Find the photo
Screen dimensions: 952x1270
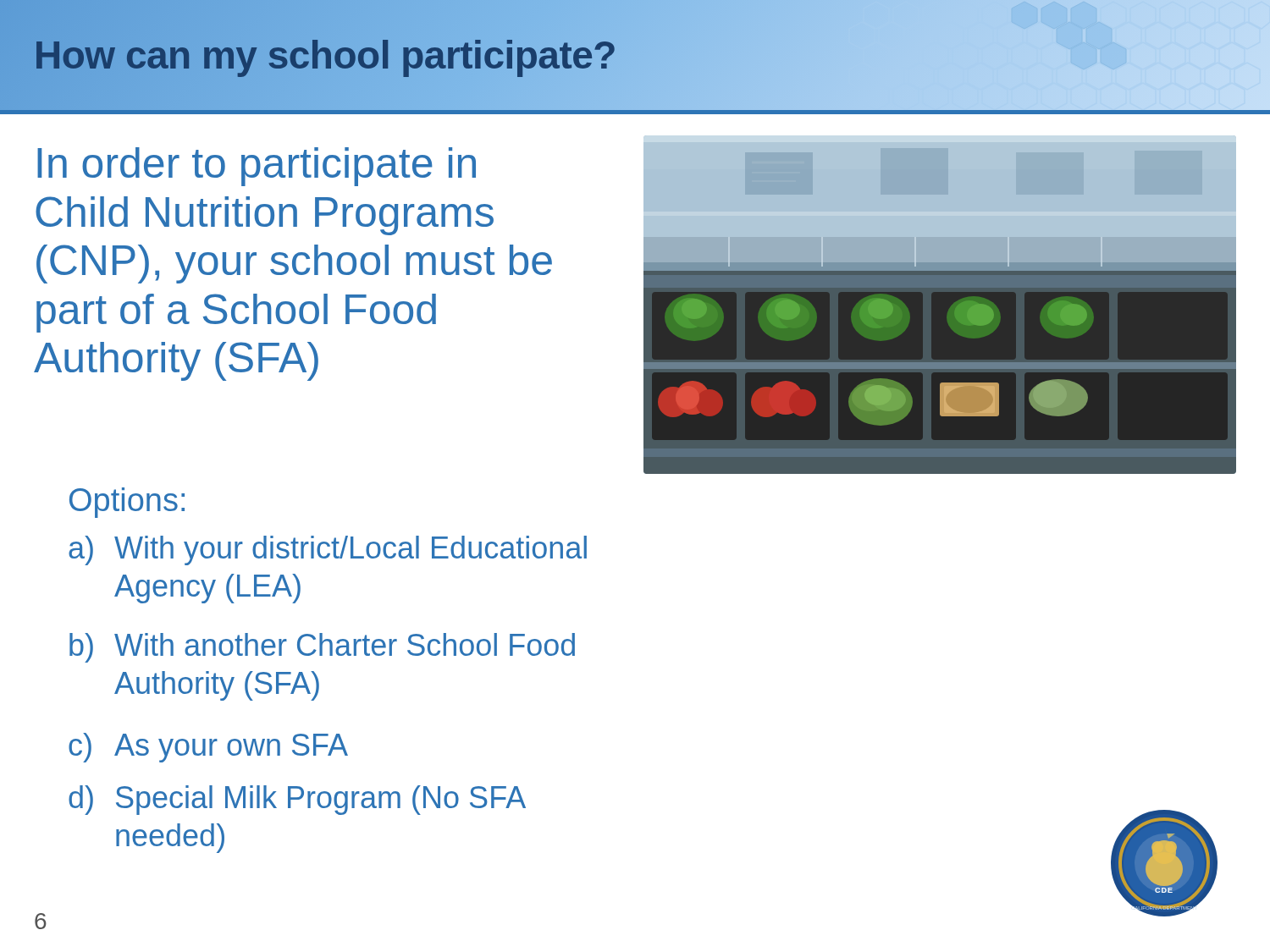[940, 305]
